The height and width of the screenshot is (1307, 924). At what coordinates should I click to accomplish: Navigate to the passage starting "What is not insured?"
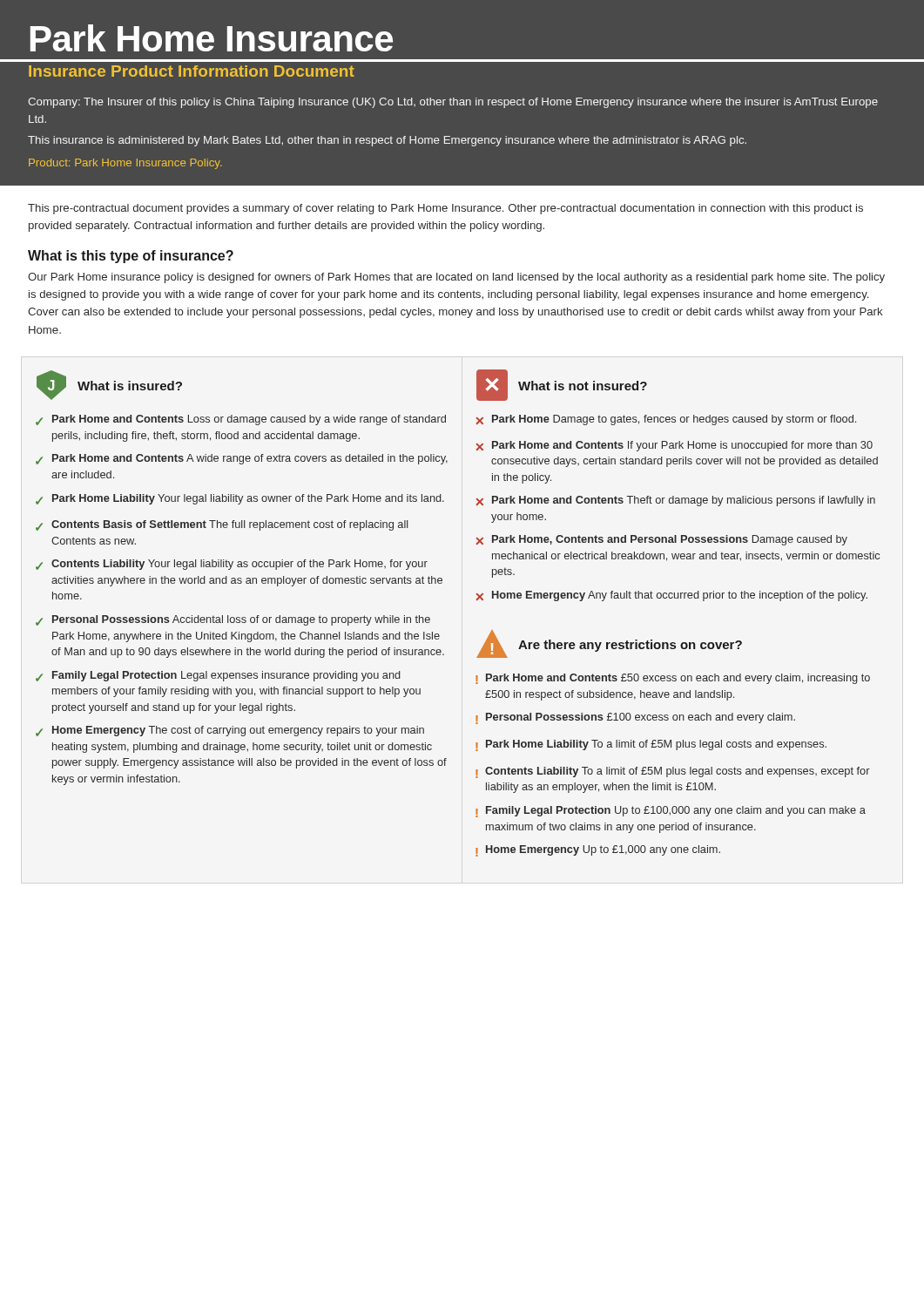point(583,385)
